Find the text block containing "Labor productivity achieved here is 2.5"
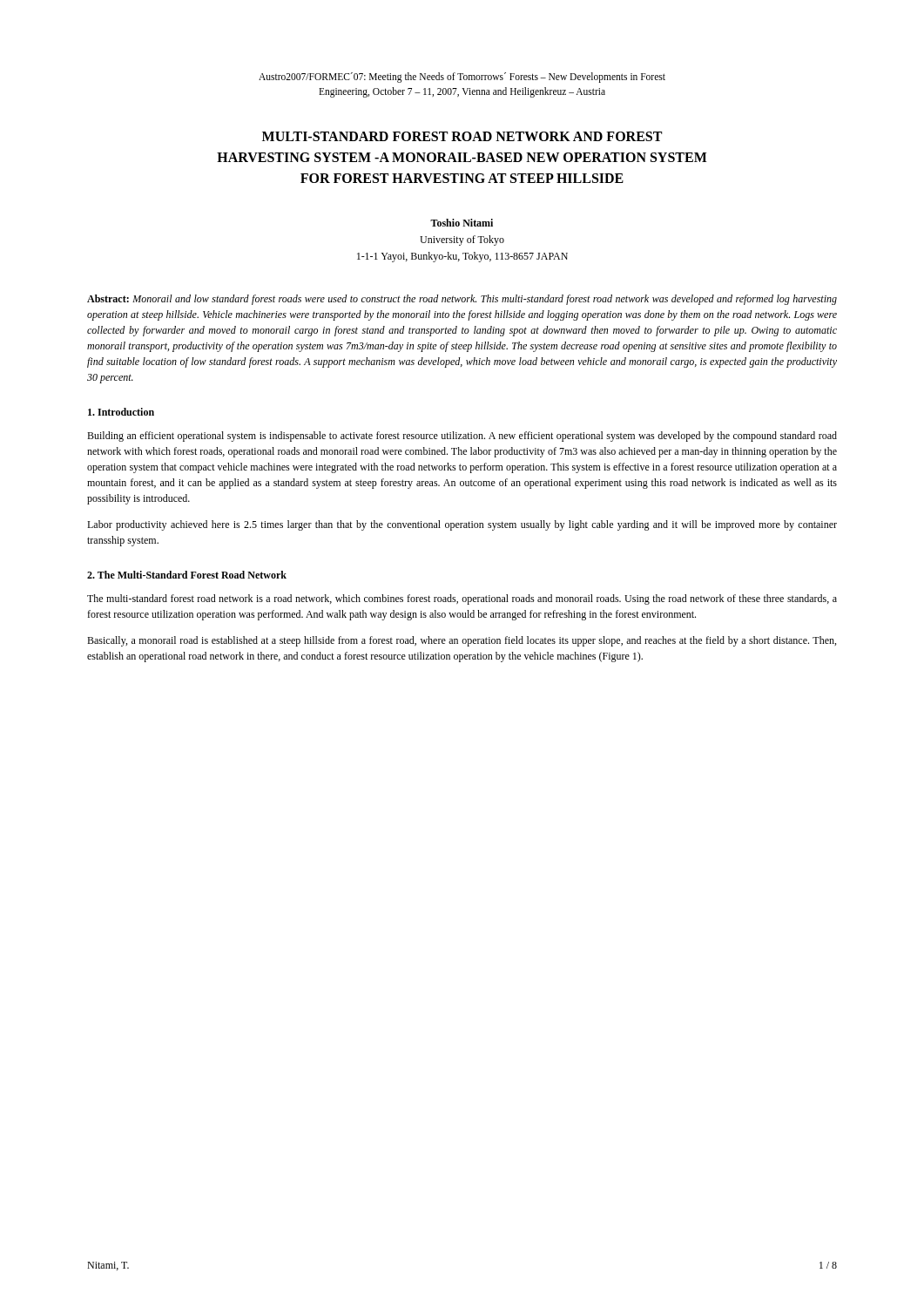 tap(462, 532)
